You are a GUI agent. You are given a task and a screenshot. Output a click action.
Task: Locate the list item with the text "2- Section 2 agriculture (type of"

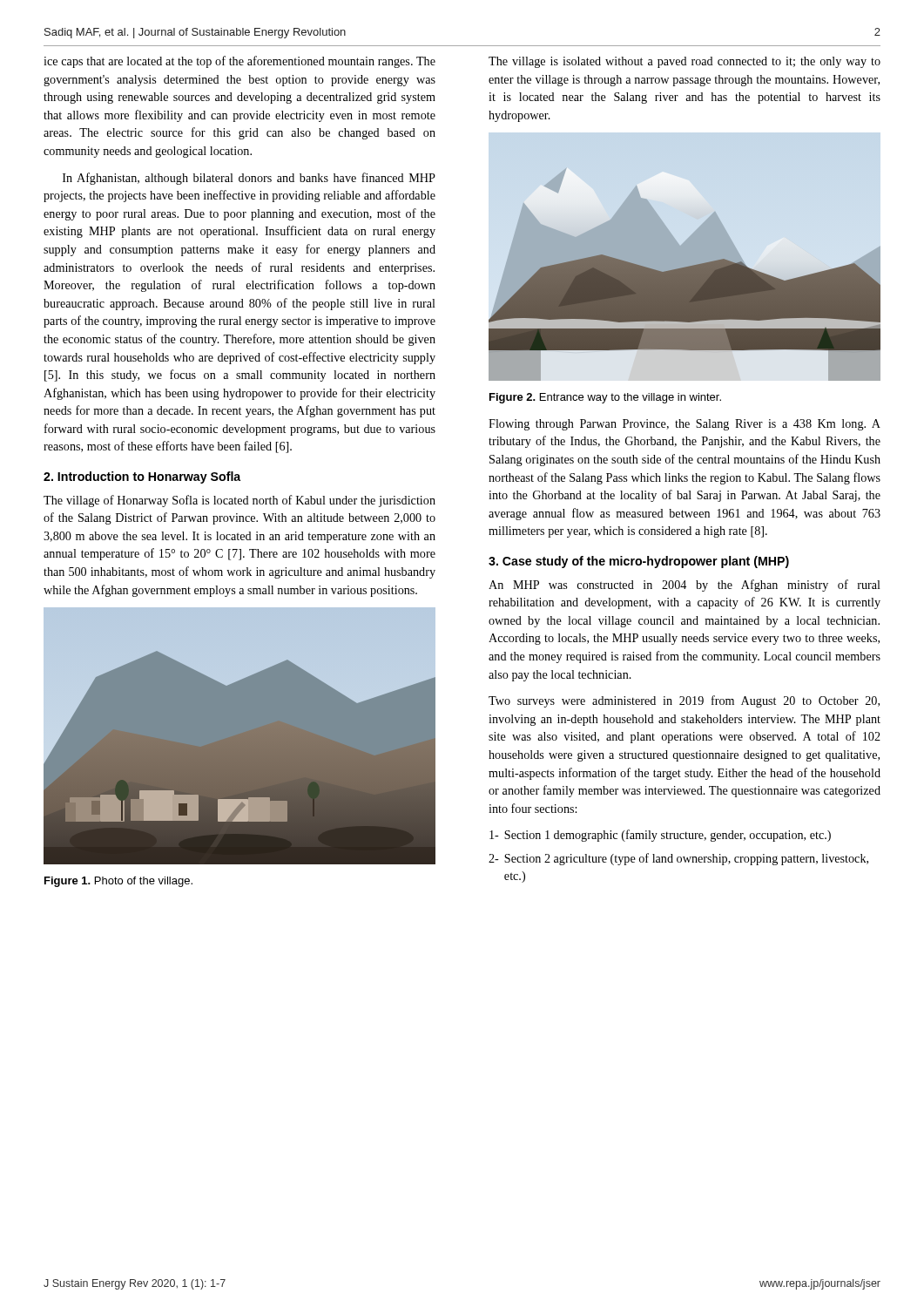[684, 867]
